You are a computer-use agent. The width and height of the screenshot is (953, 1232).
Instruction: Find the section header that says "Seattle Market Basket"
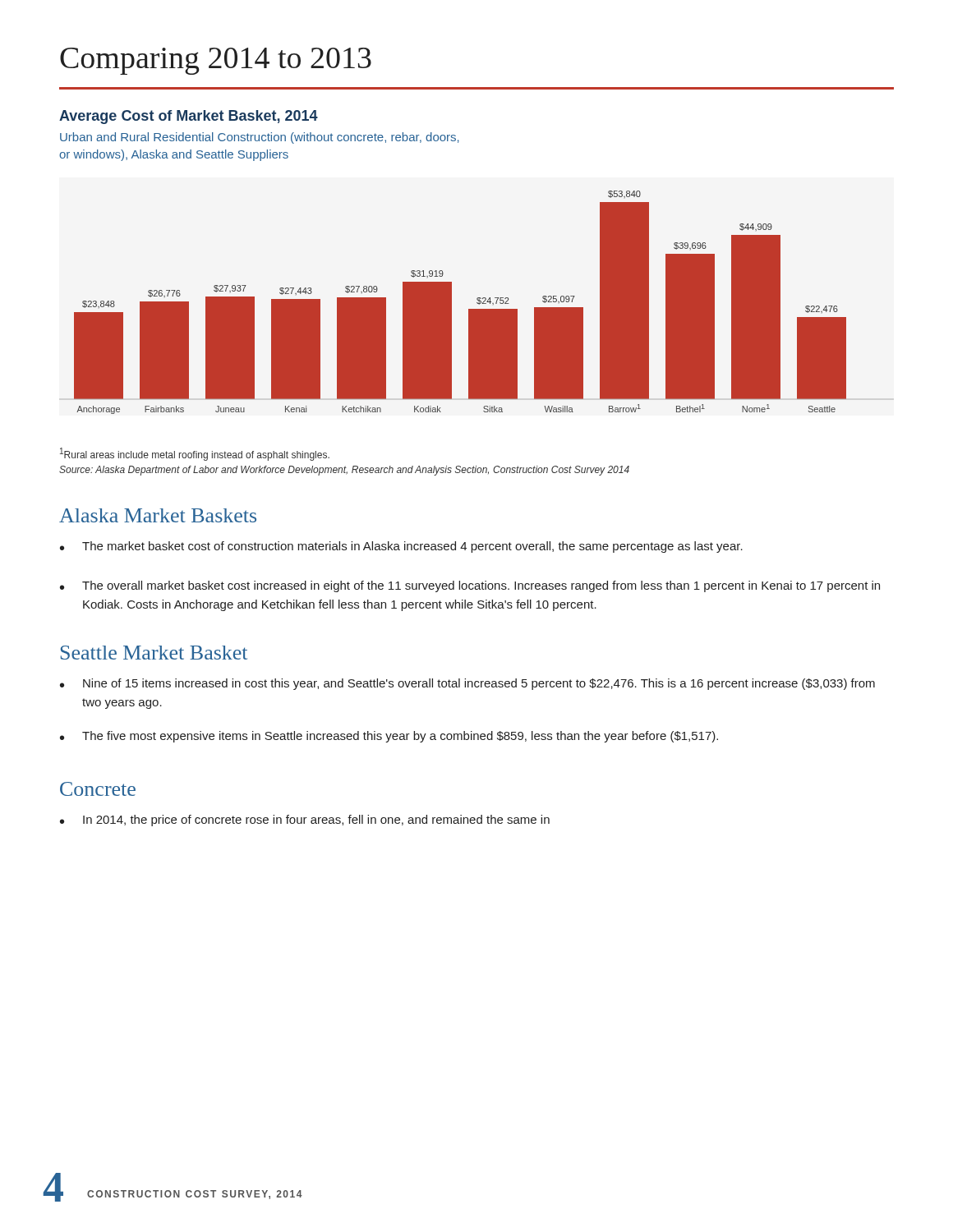pyautogui.click(x=154, y=653)
